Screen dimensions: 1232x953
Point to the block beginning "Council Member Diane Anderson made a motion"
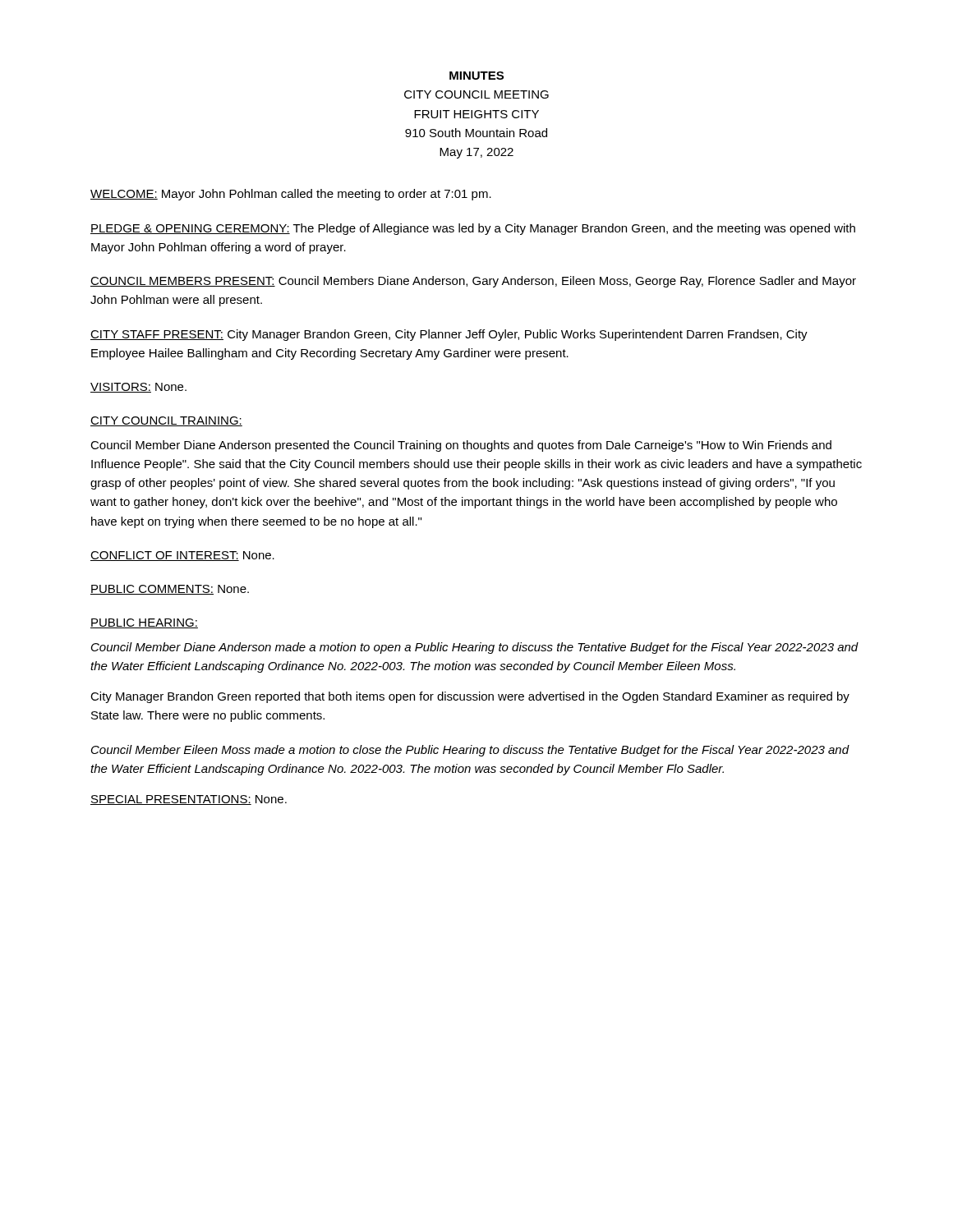pos(474,656)
